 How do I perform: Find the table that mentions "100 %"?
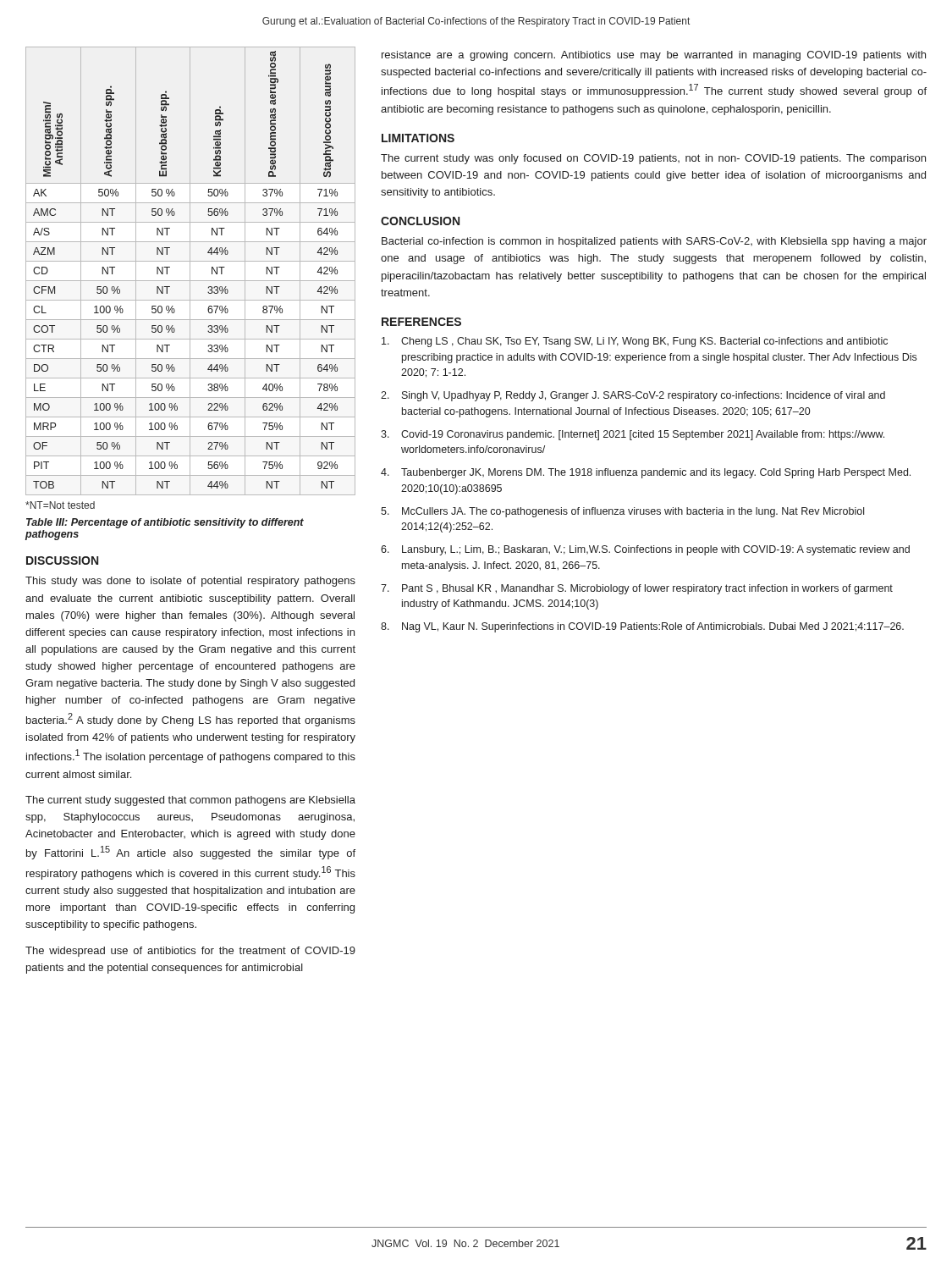click(190, 271)
